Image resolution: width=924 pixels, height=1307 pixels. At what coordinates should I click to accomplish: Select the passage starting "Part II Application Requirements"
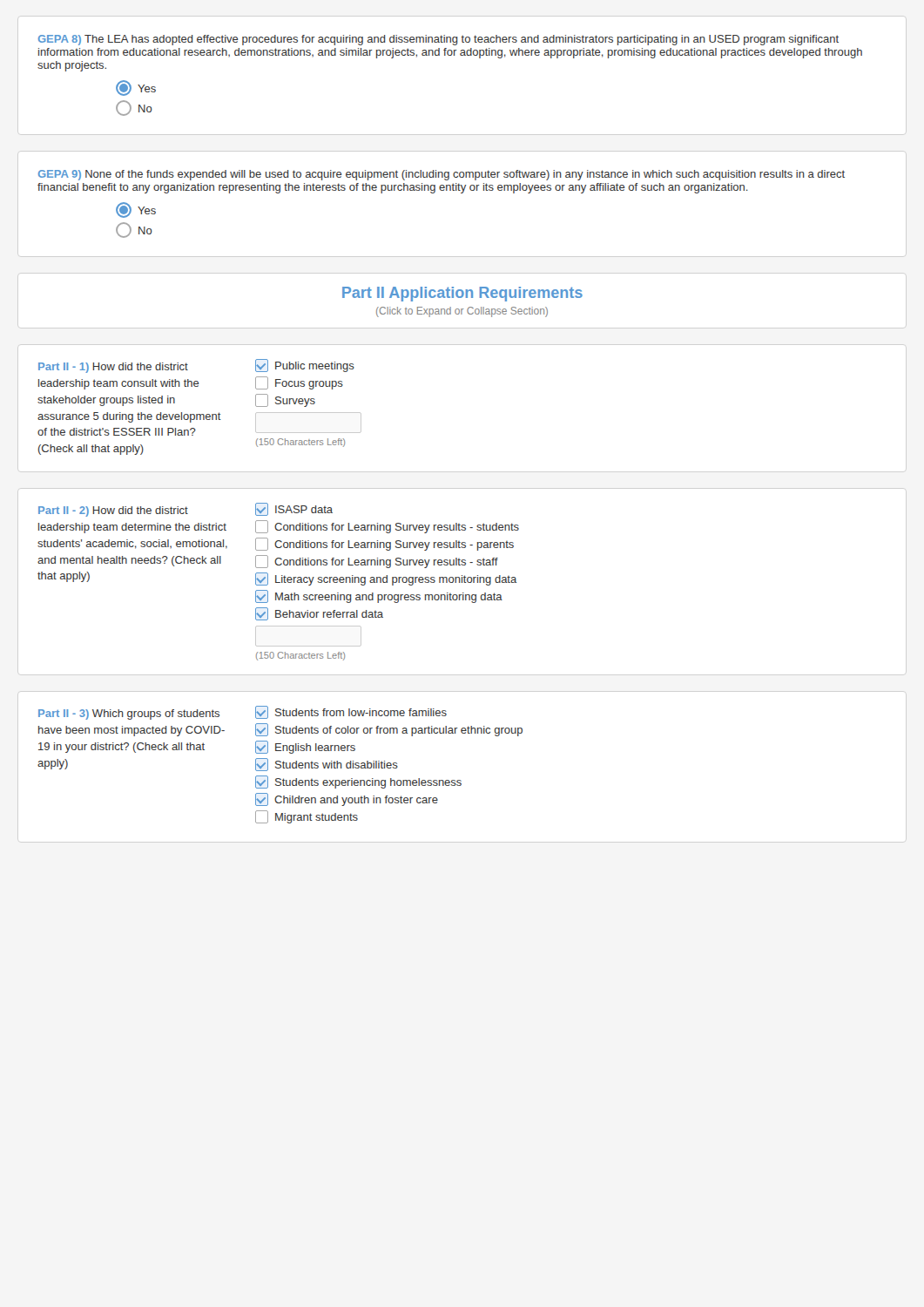462,293
